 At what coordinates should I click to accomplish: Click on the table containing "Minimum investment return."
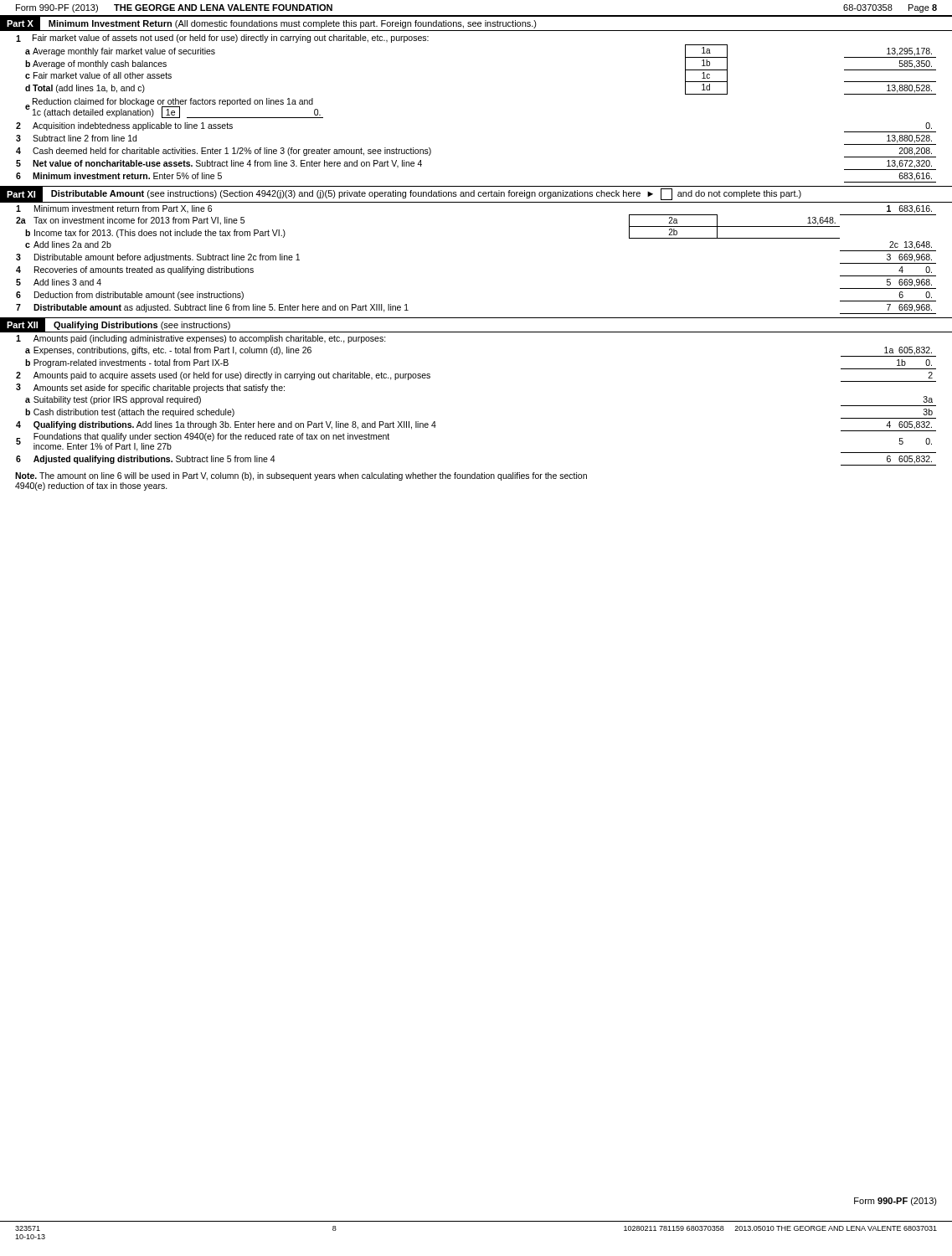(476, 107)
